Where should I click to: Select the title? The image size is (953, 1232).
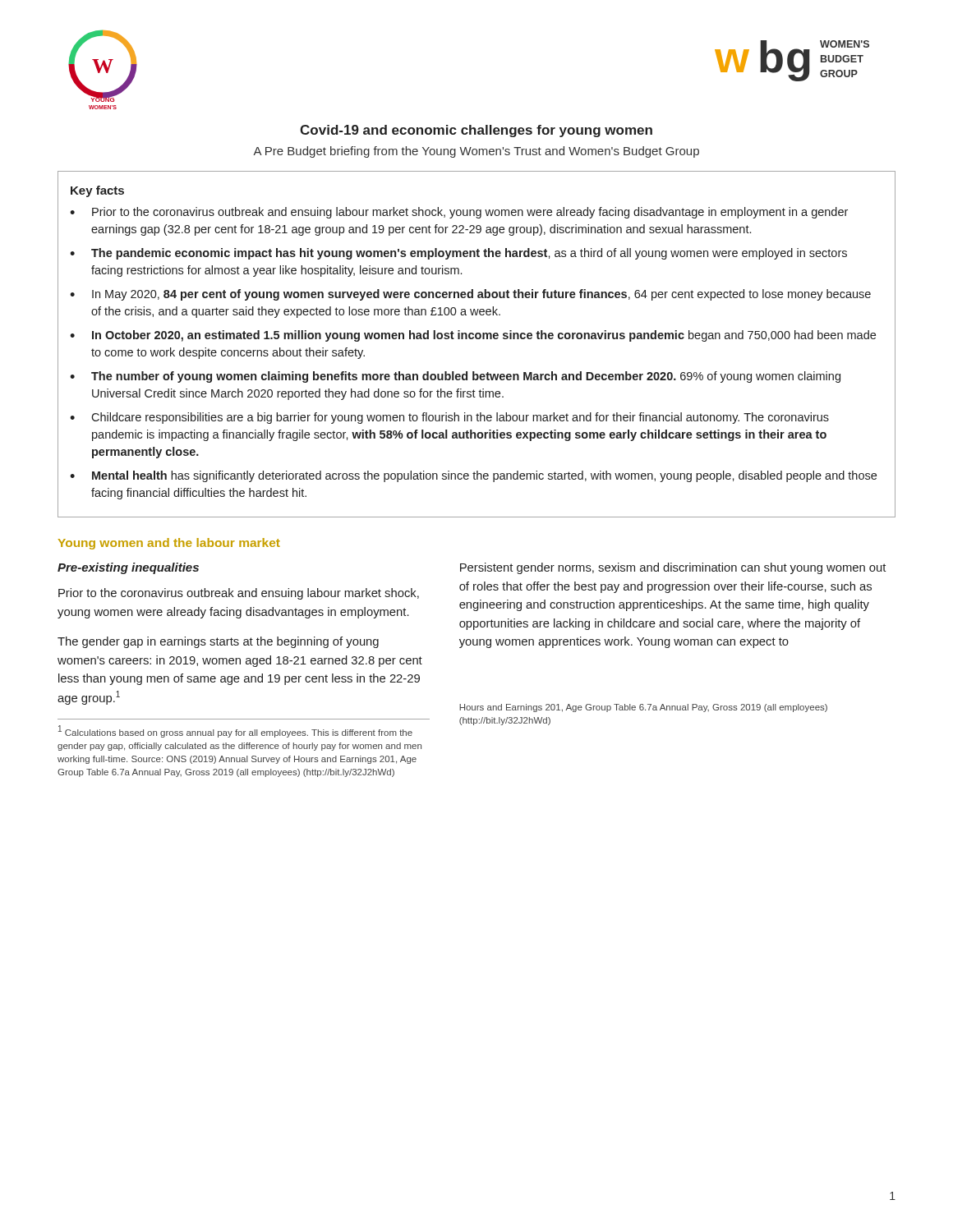point(476,130)
